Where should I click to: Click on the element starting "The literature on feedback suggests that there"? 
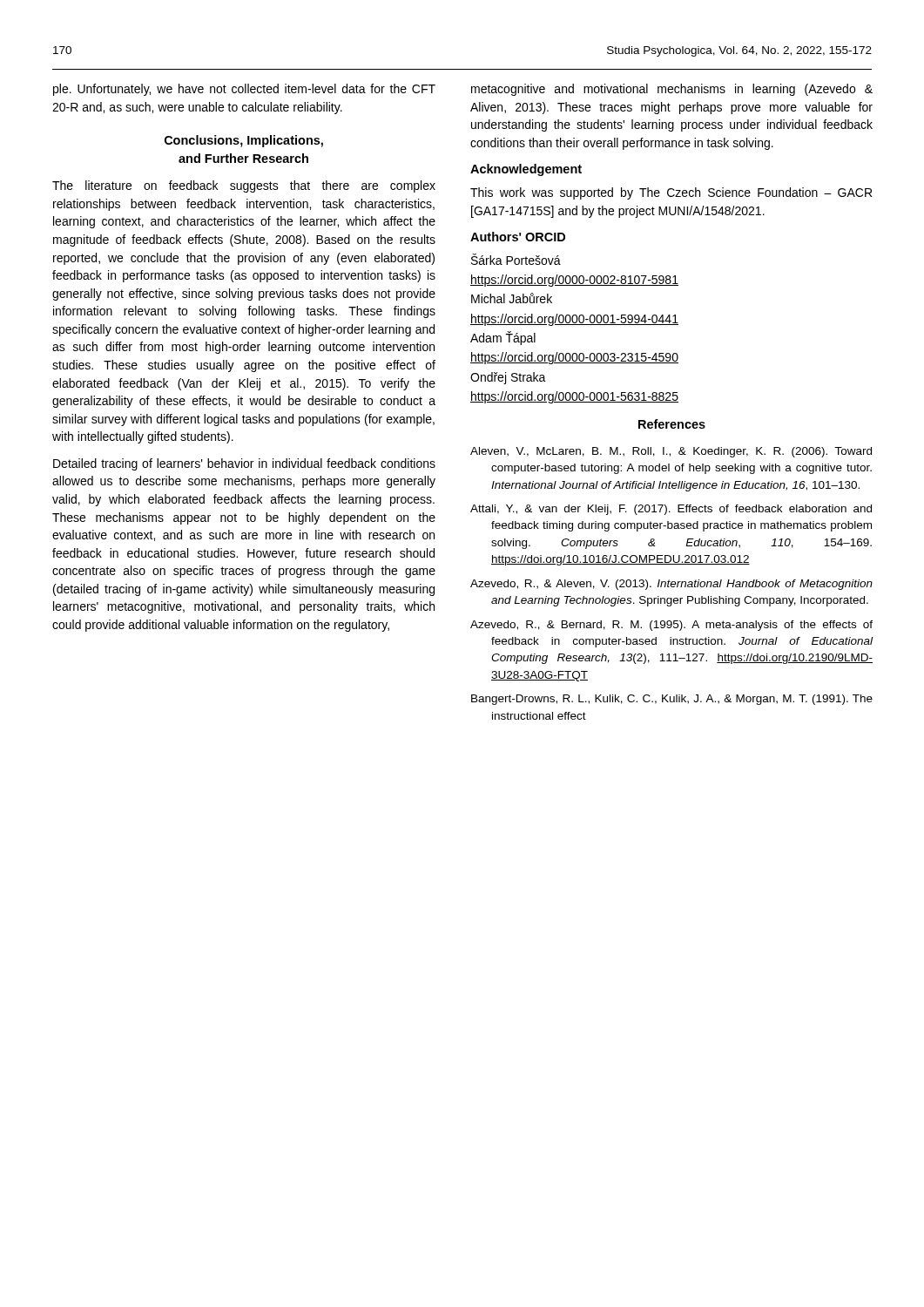[x=244, y=311]
